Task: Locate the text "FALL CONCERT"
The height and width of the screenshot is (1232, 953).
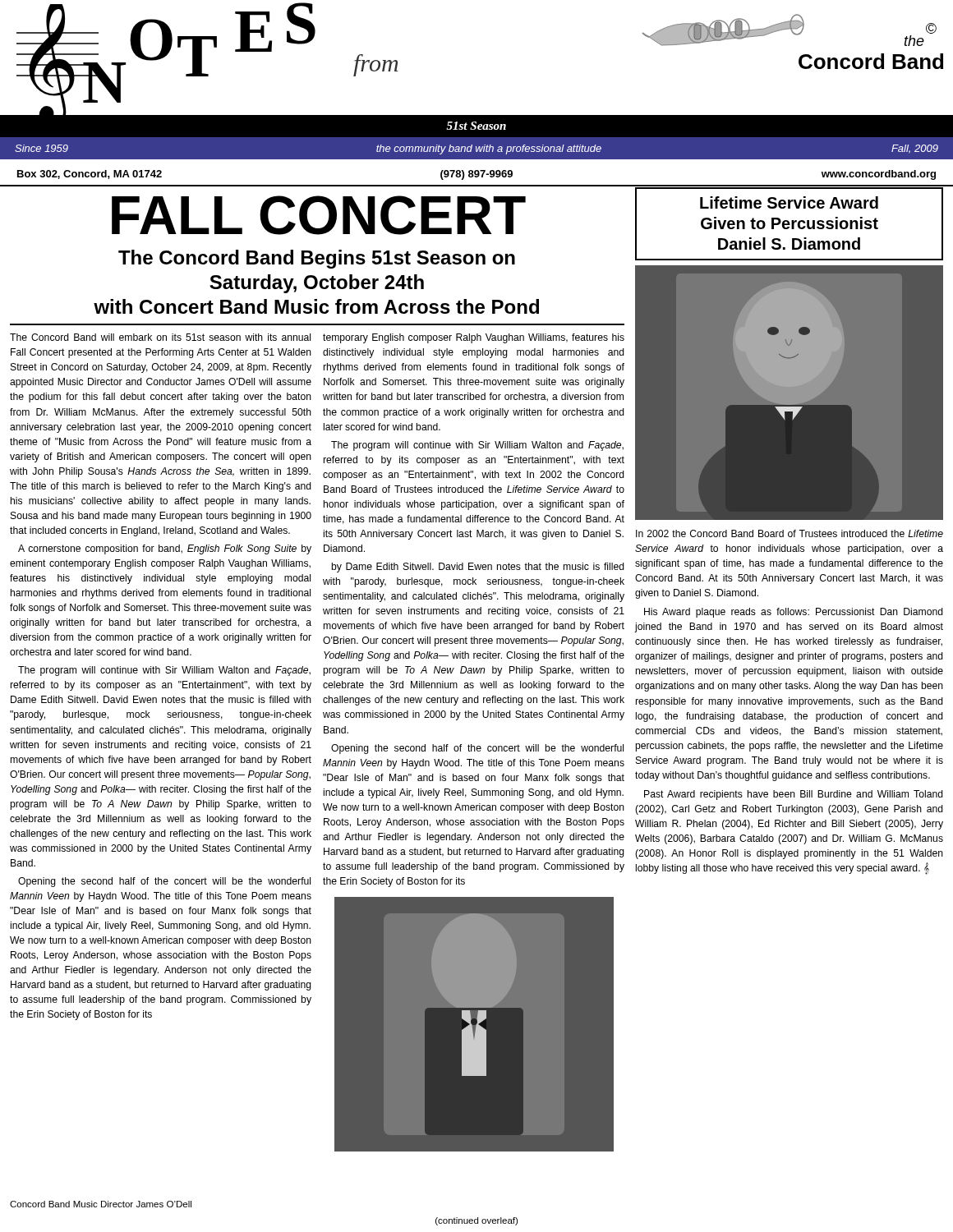Action: (317, 216)
